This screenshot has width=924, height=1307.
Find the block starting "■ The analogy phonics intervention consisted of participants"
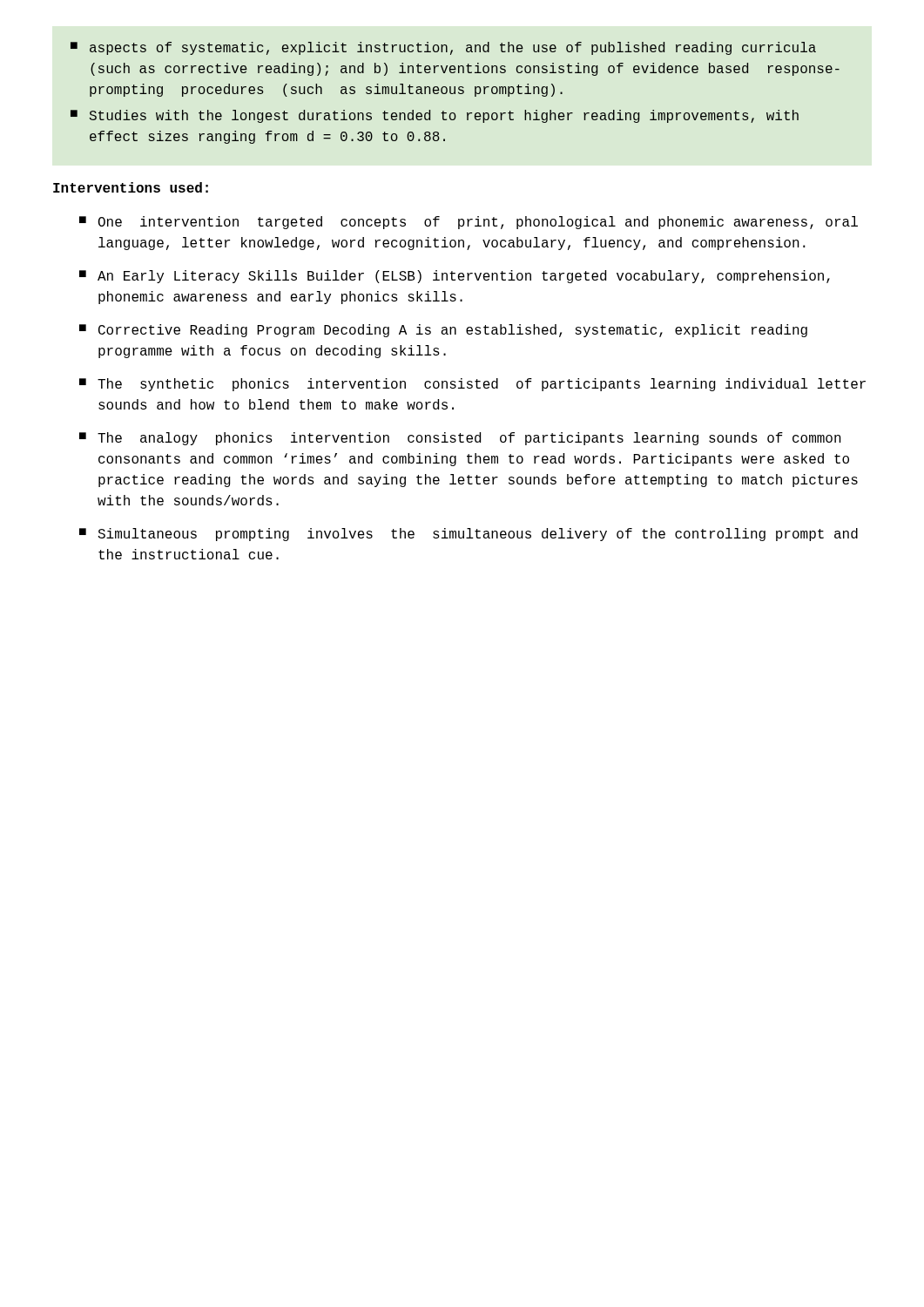(x=475, y=471)
